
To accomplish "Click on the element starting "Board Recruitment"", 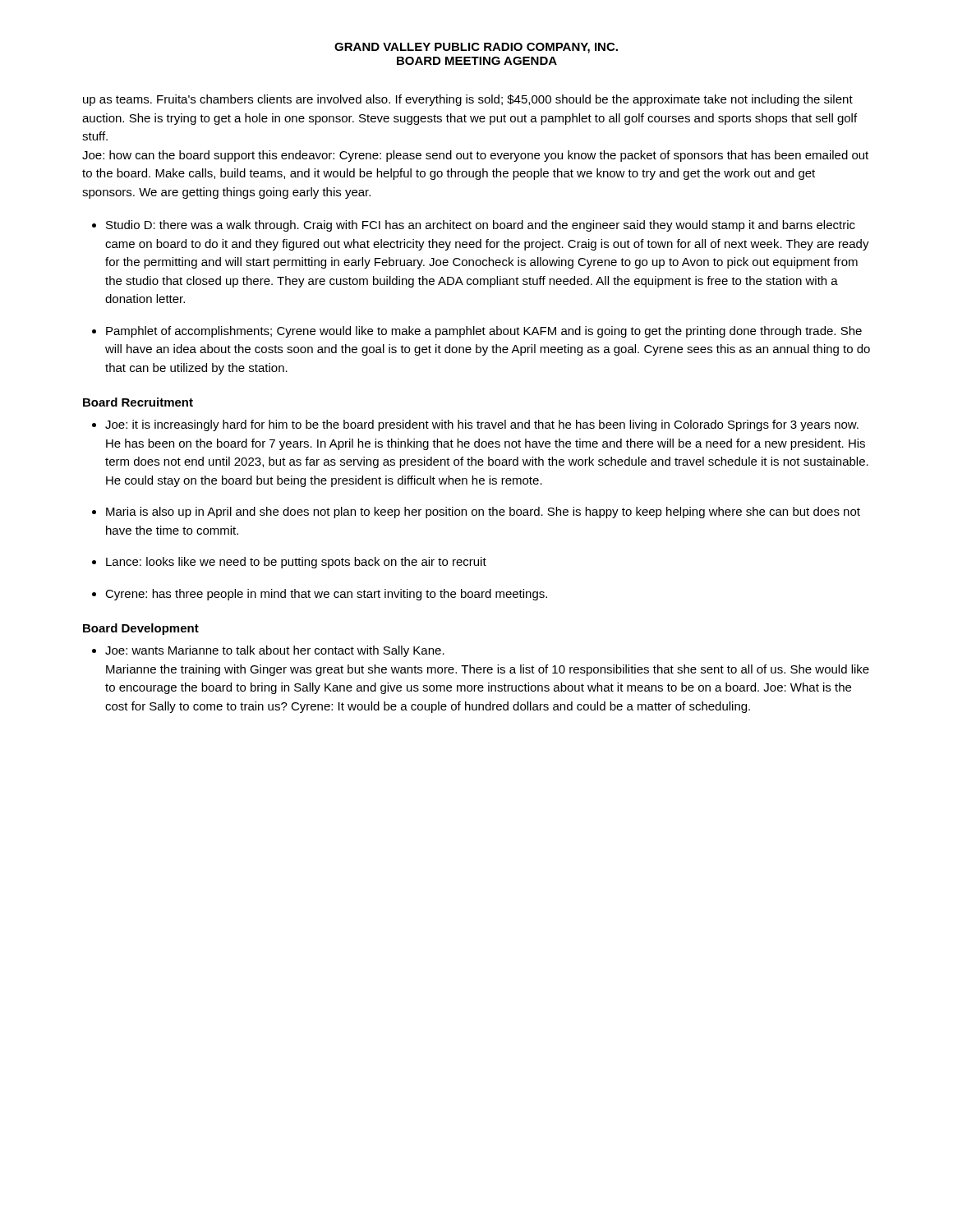I will pyautogui.click(x=138, y=402).
